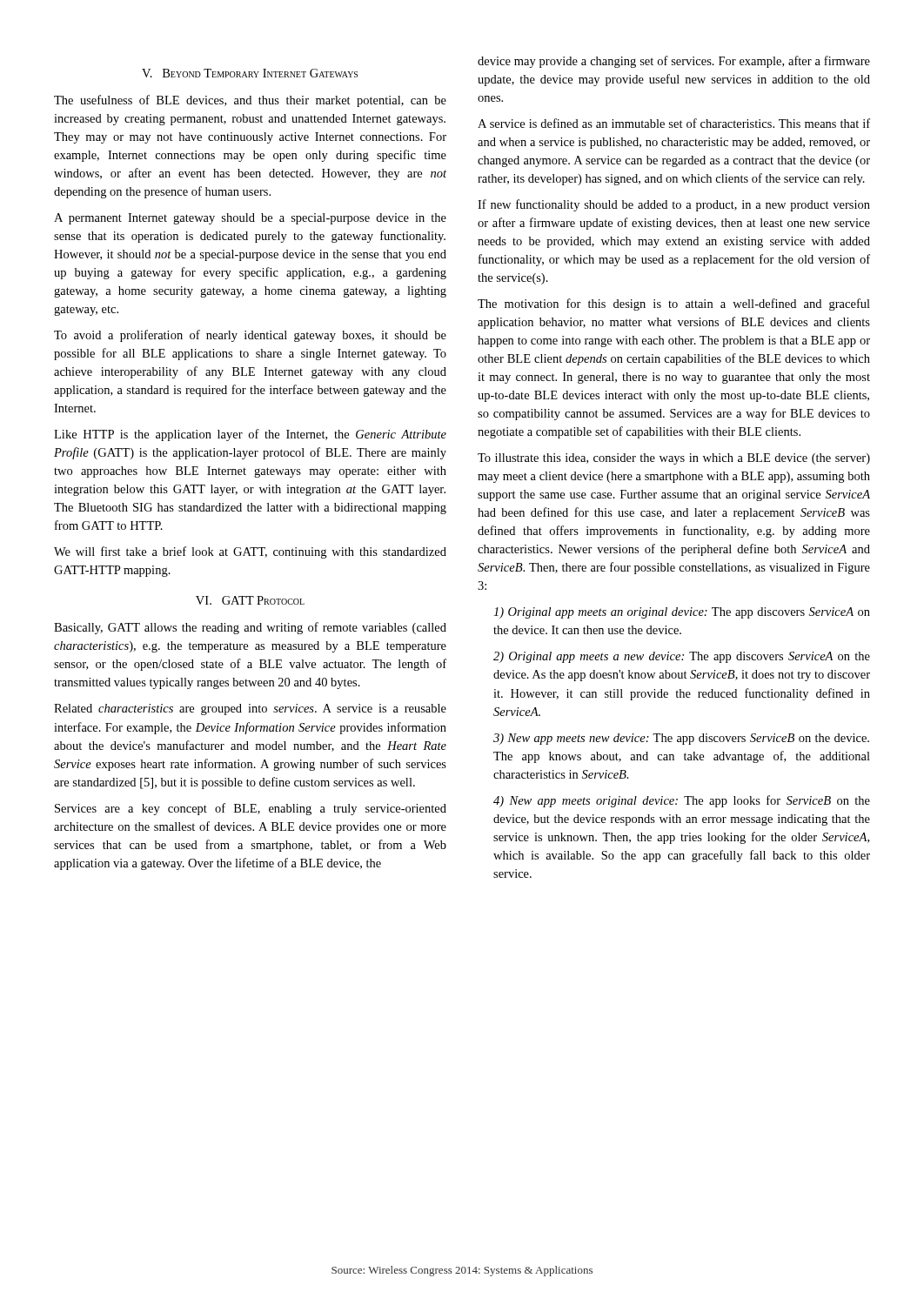The height and width of the screenshot is (1305, 924).
Task: Click on the passage starting "3) New app"
Action: 682,756
